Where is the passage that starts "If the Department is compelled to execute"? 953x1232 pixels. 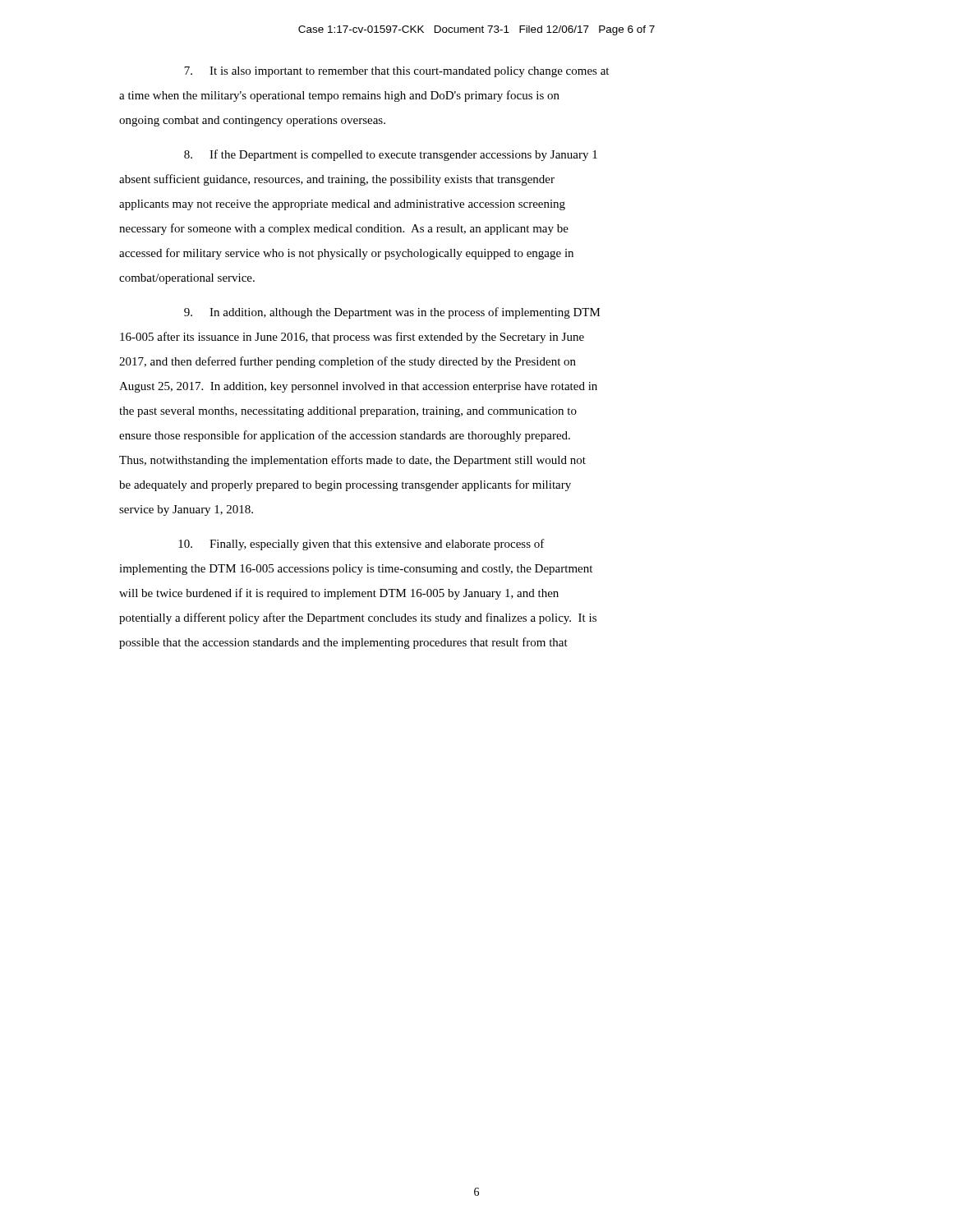(x=483, y=216)
